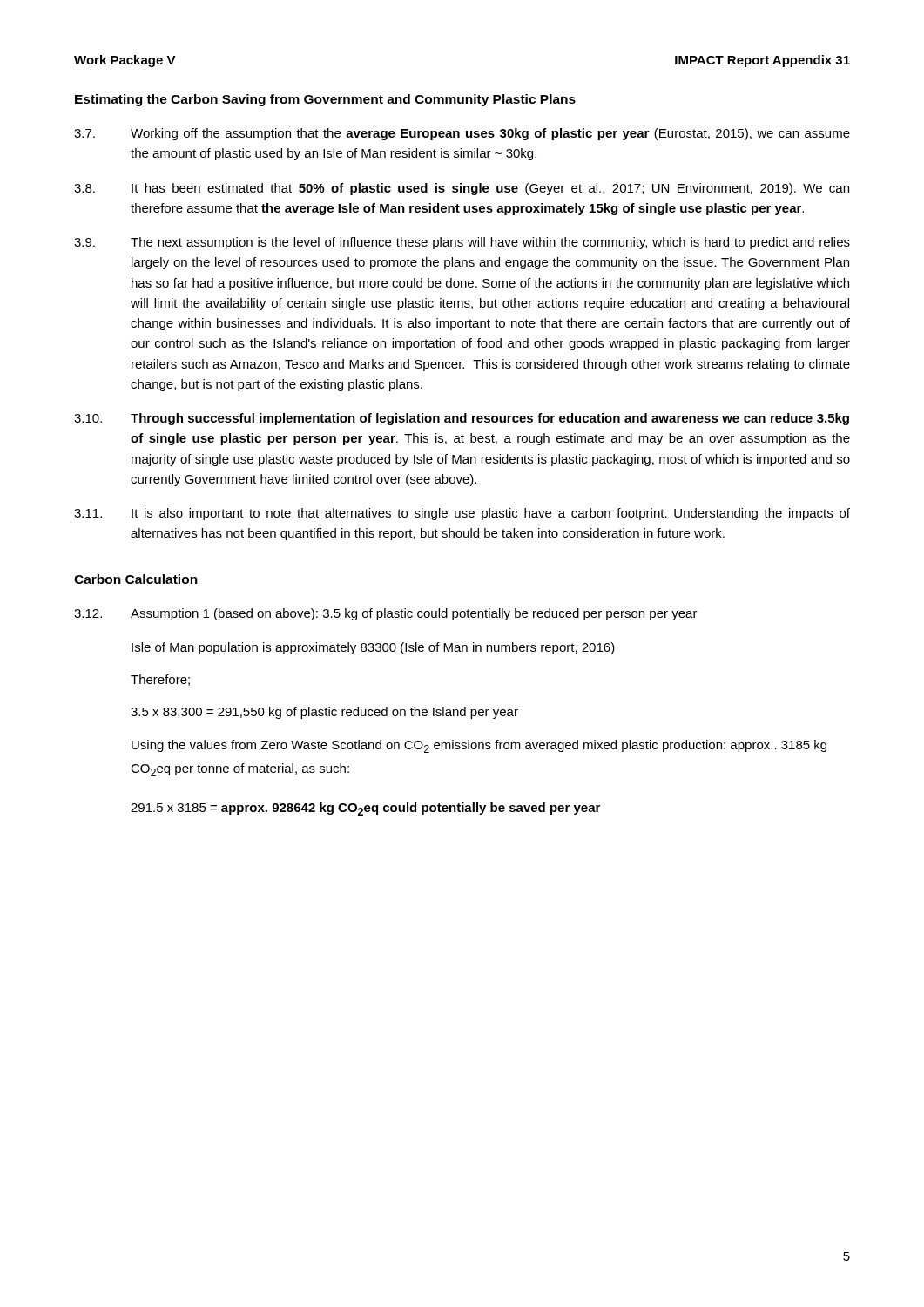
Task: Find the passage starting "3.11. It is also important to note that"
Action: pyautogui.click(x=462, y=523)
